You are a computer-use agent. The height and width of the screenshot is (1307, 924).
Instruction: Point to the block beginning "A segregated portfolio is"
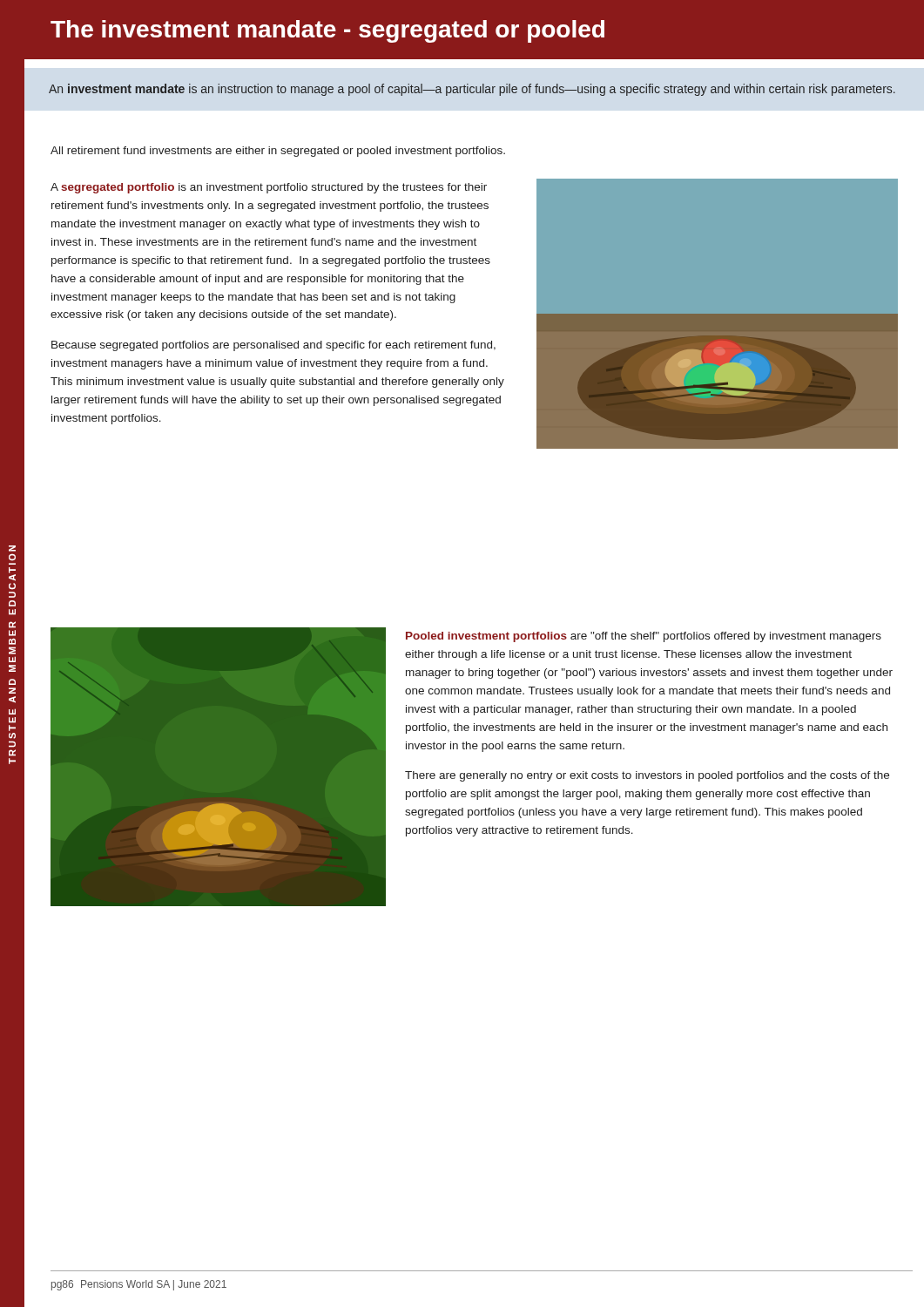pos(270,251)
